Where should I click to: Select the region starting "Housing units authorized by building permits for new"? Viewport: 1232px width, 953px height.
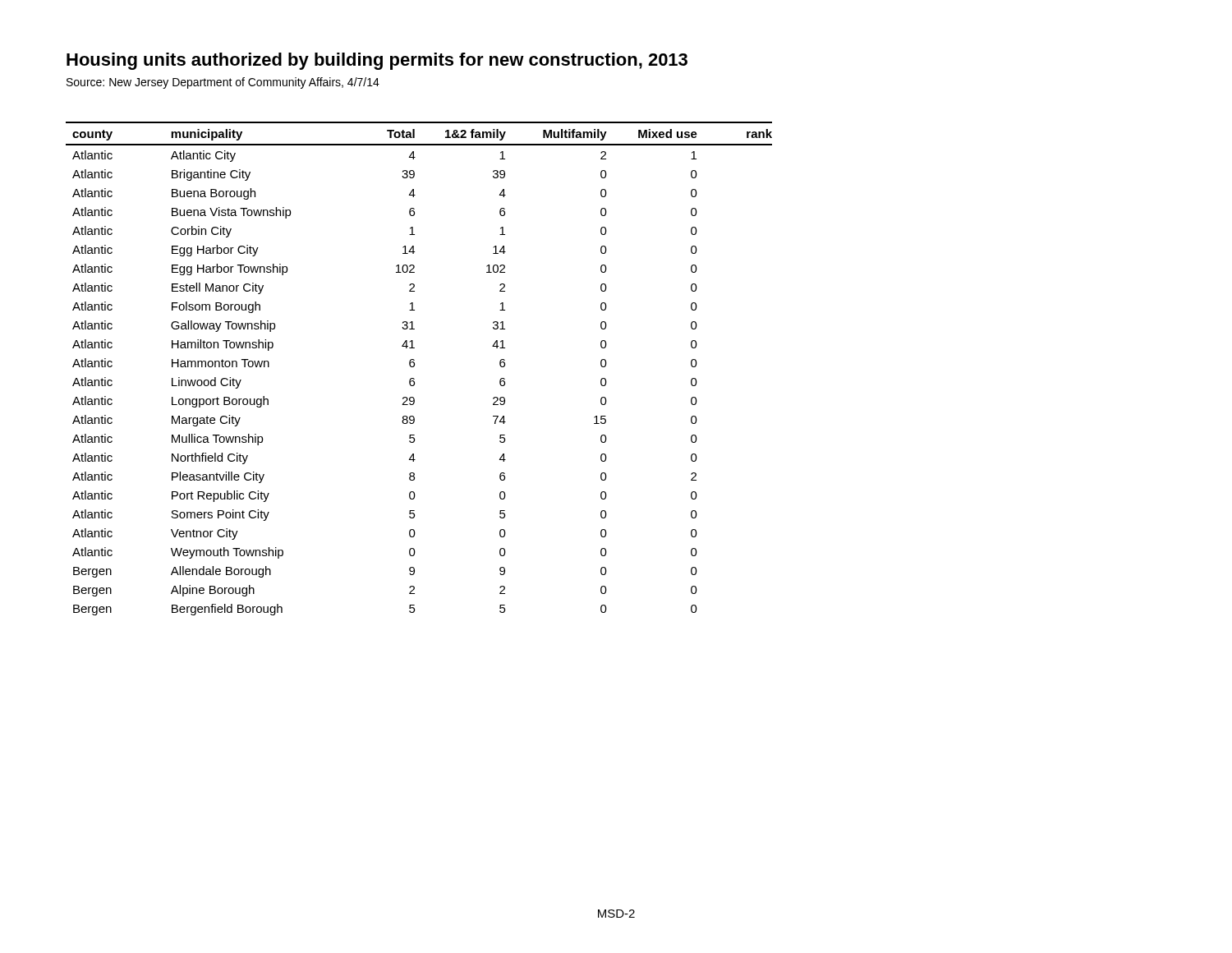pos(377,60)
